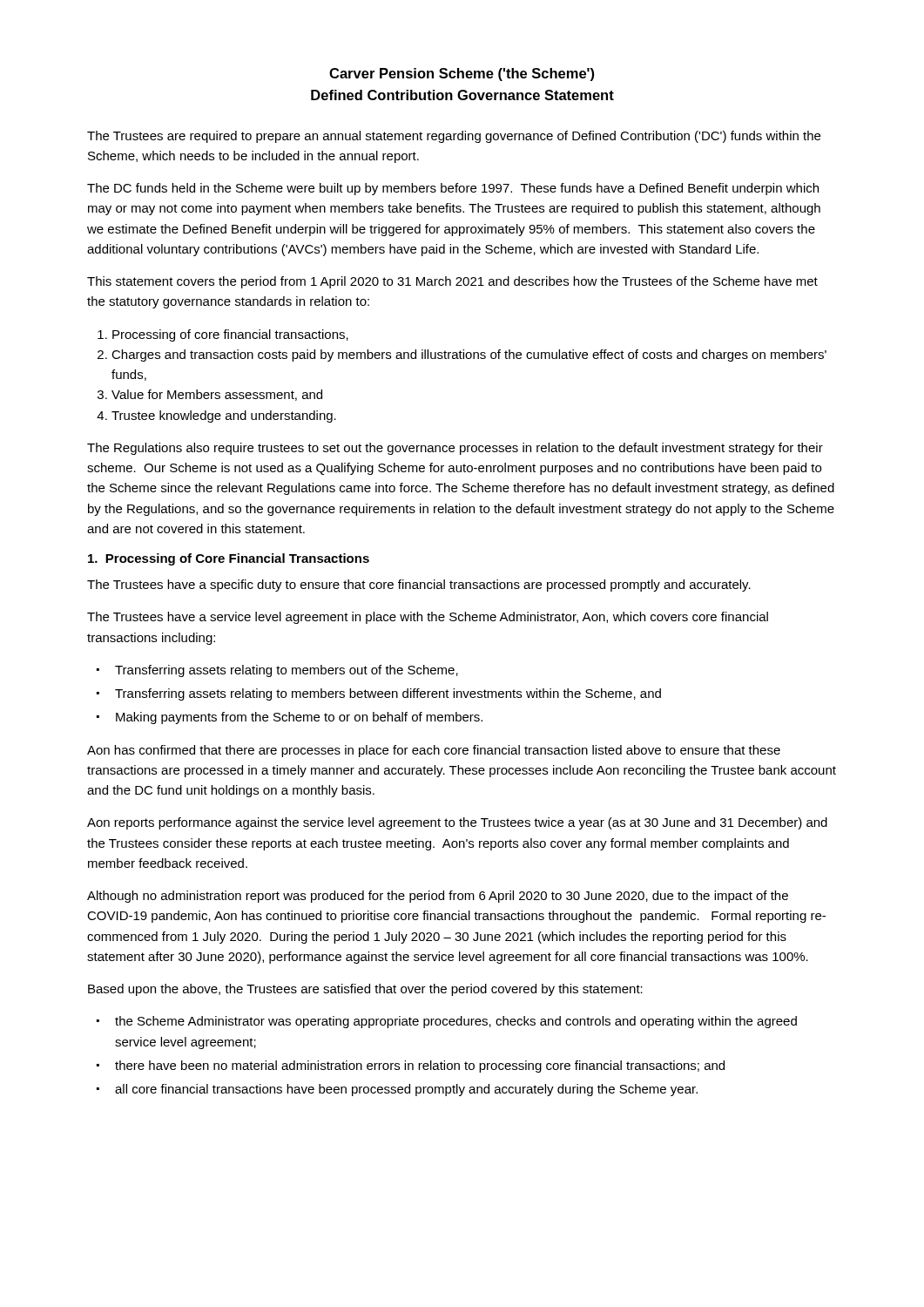The width and height of the screenshot is (924, 1307).
Task: Find the list item that reads "the Scheme Administrator was operating appropriate procedures, checks"
Action: [x=456, y=1031]
